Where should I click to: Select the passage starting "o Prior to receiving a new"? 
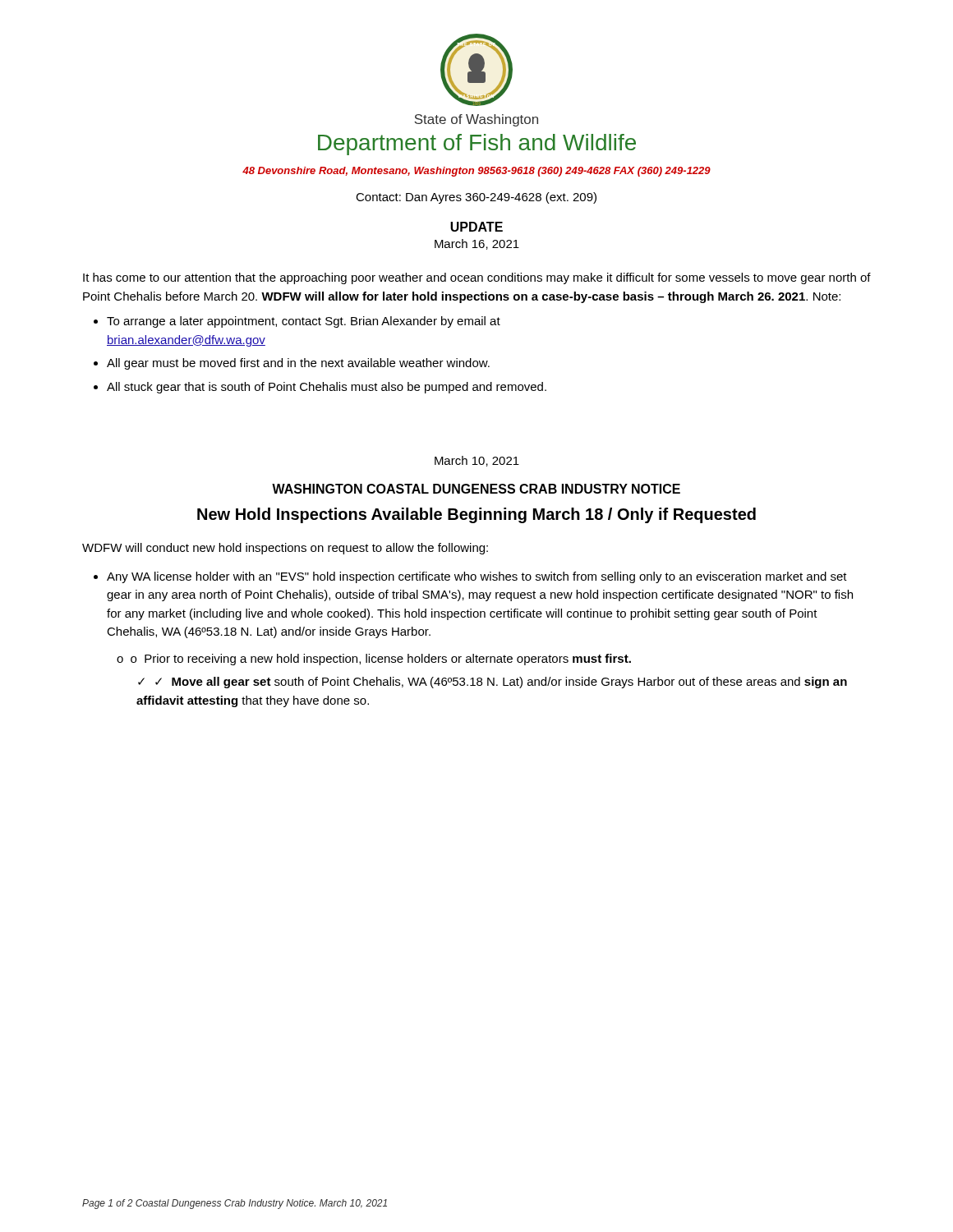(494, 680)
